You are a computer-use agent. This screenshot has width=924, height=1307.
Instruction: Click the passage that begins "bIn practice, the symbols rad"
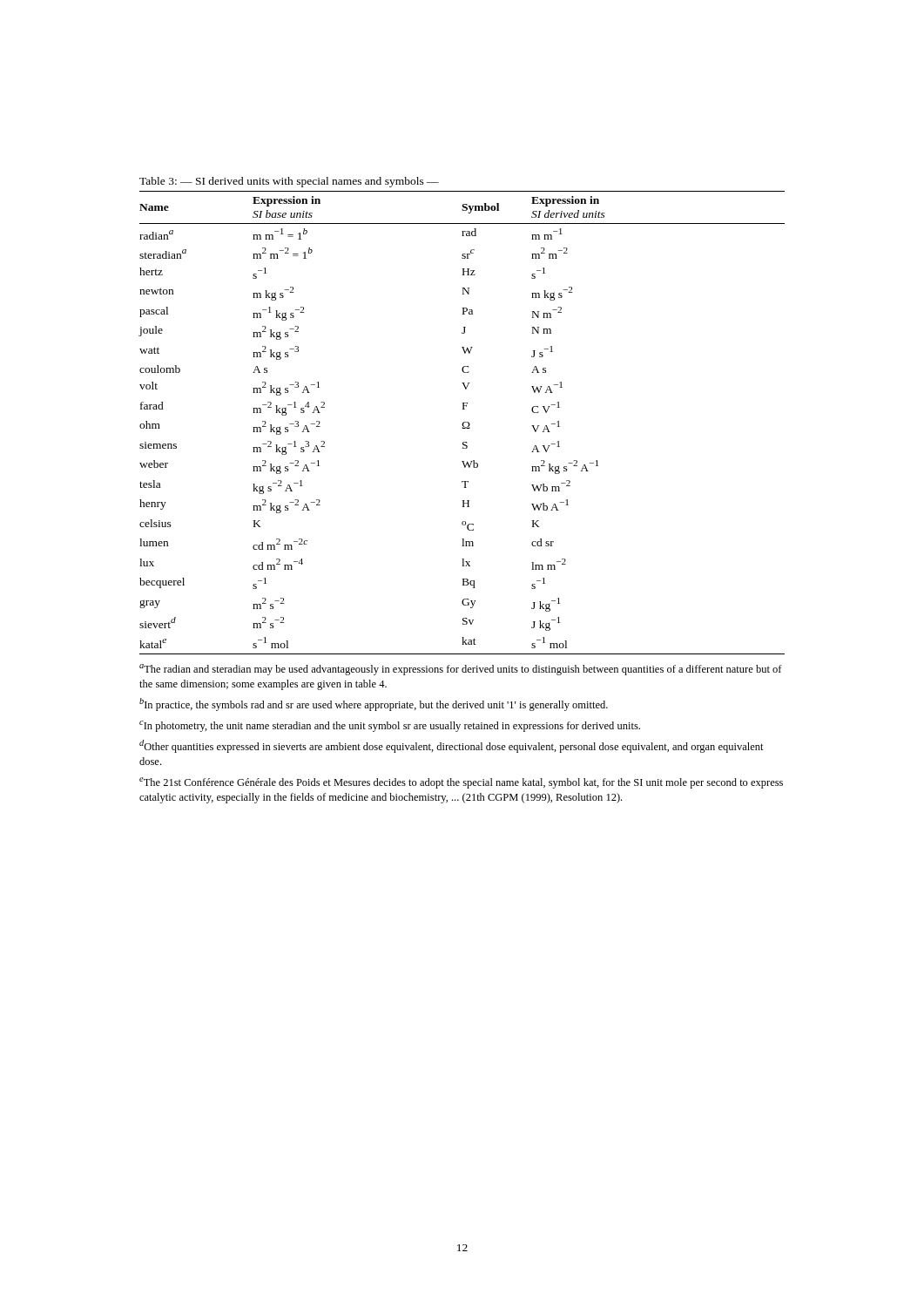(374, 704)
